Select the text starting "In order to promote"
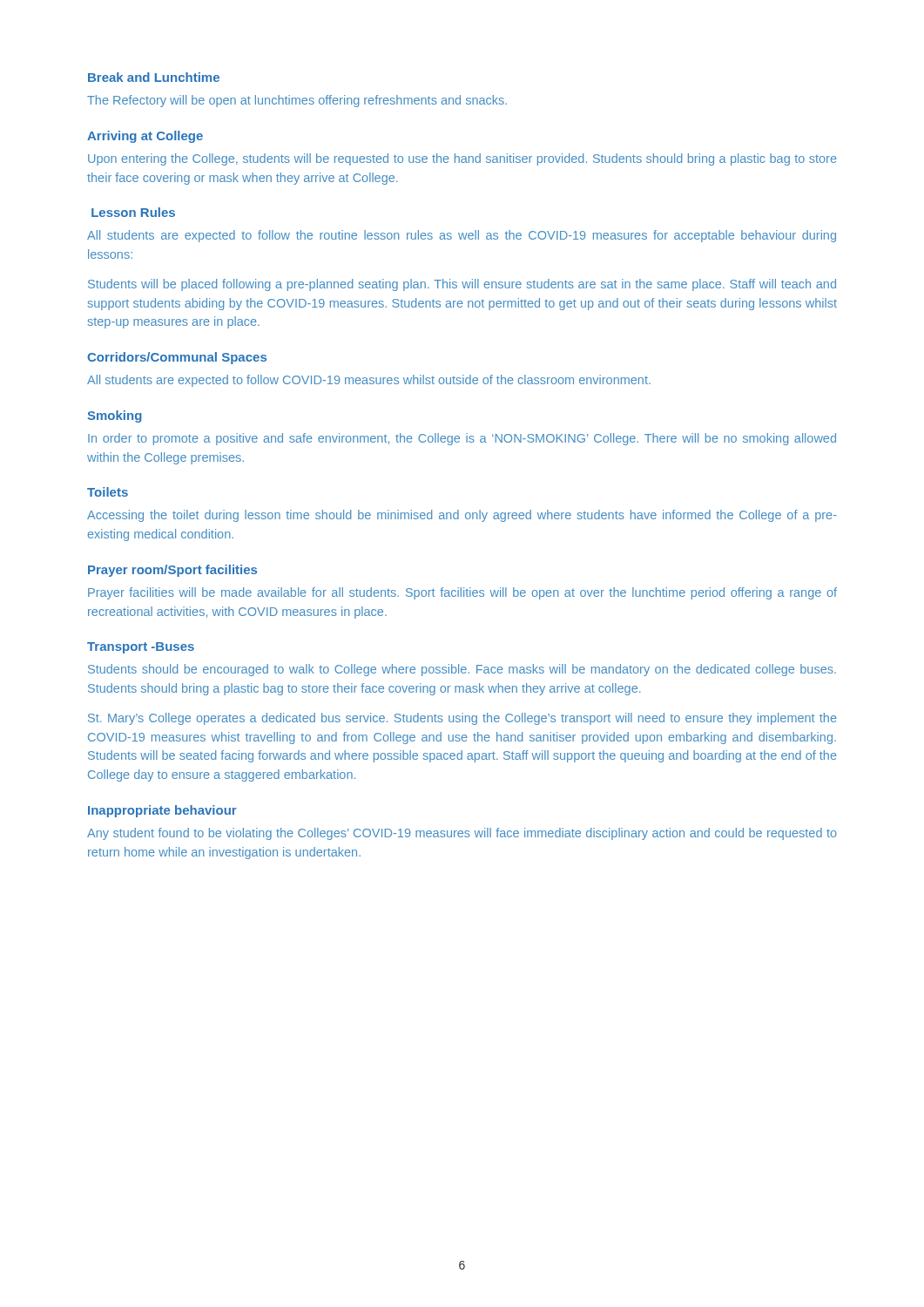 tap(462, 448)
